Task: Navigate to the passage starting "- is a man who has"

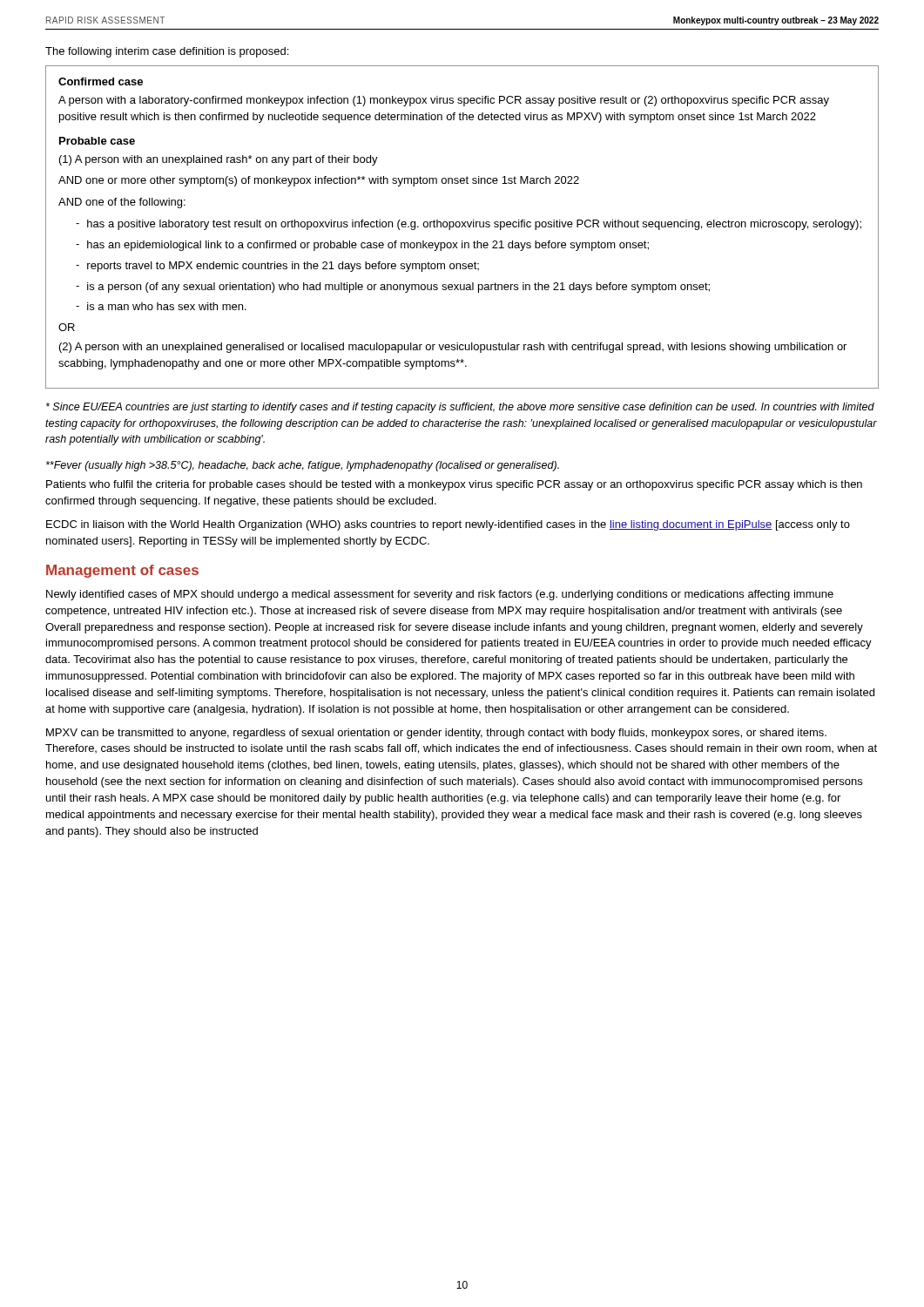Action: 161,306
